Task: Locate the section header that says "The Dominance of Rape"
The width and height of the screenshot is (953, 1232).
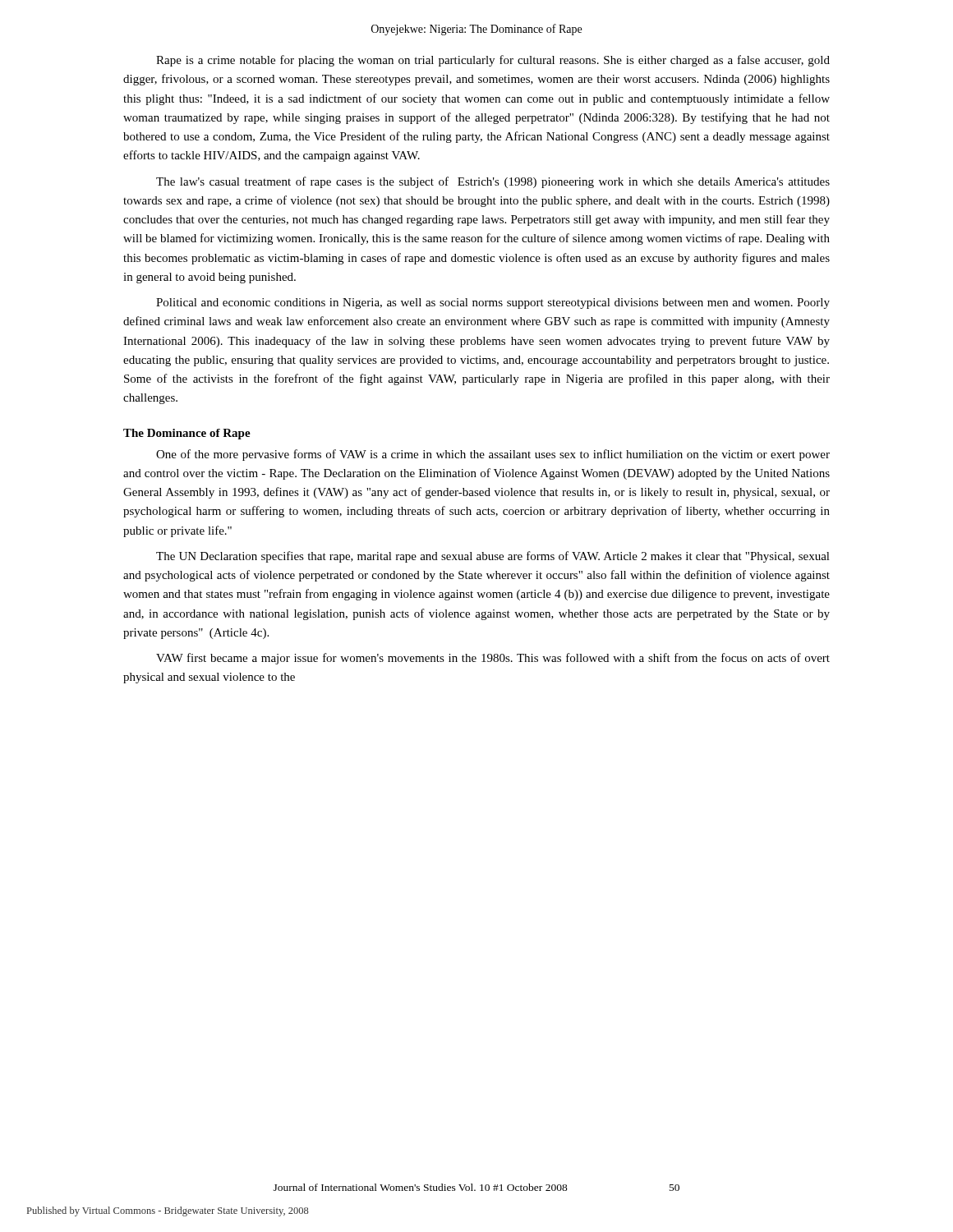Action: coord(187,432)
